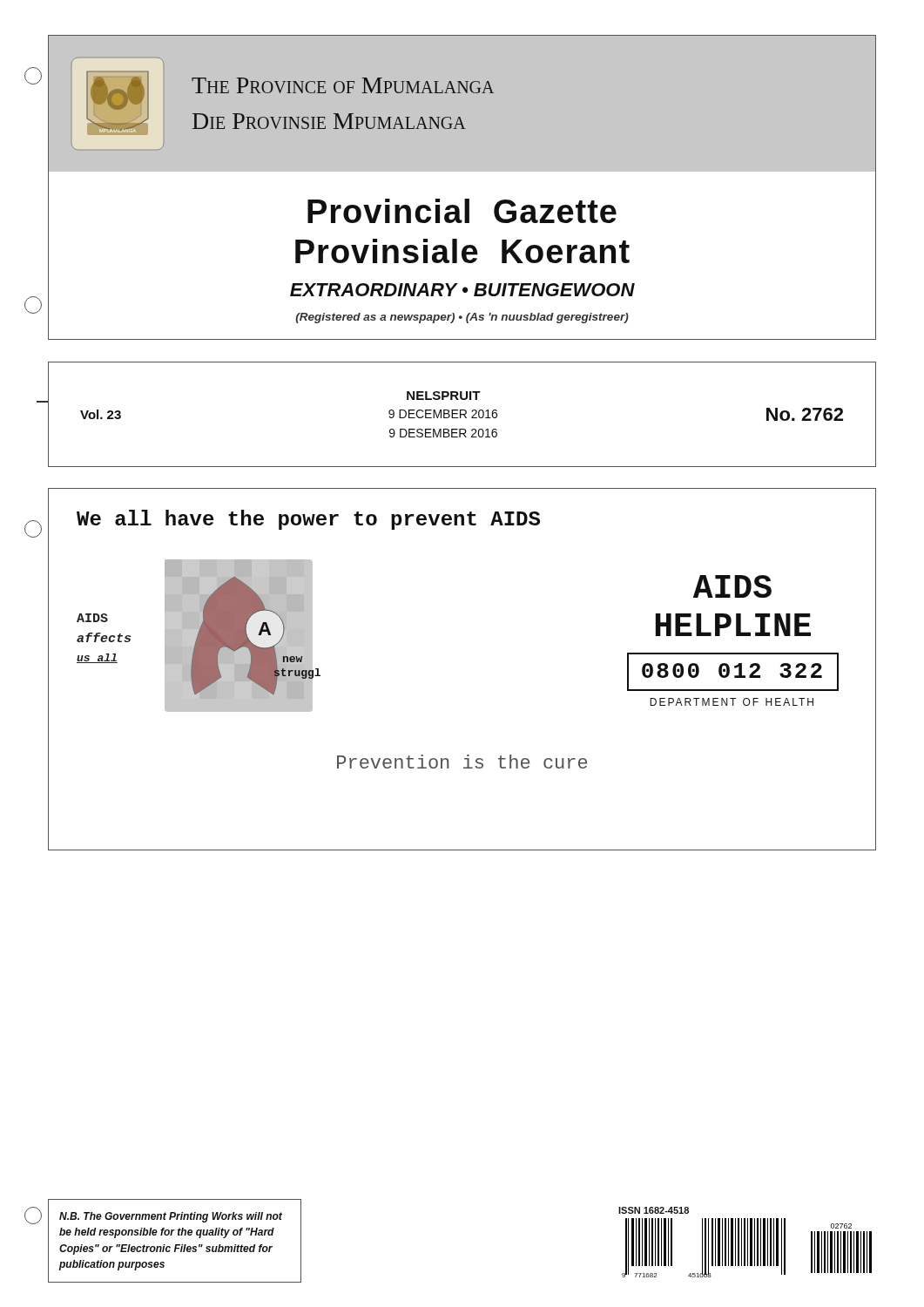Locate the footnote

[171, 1240]
